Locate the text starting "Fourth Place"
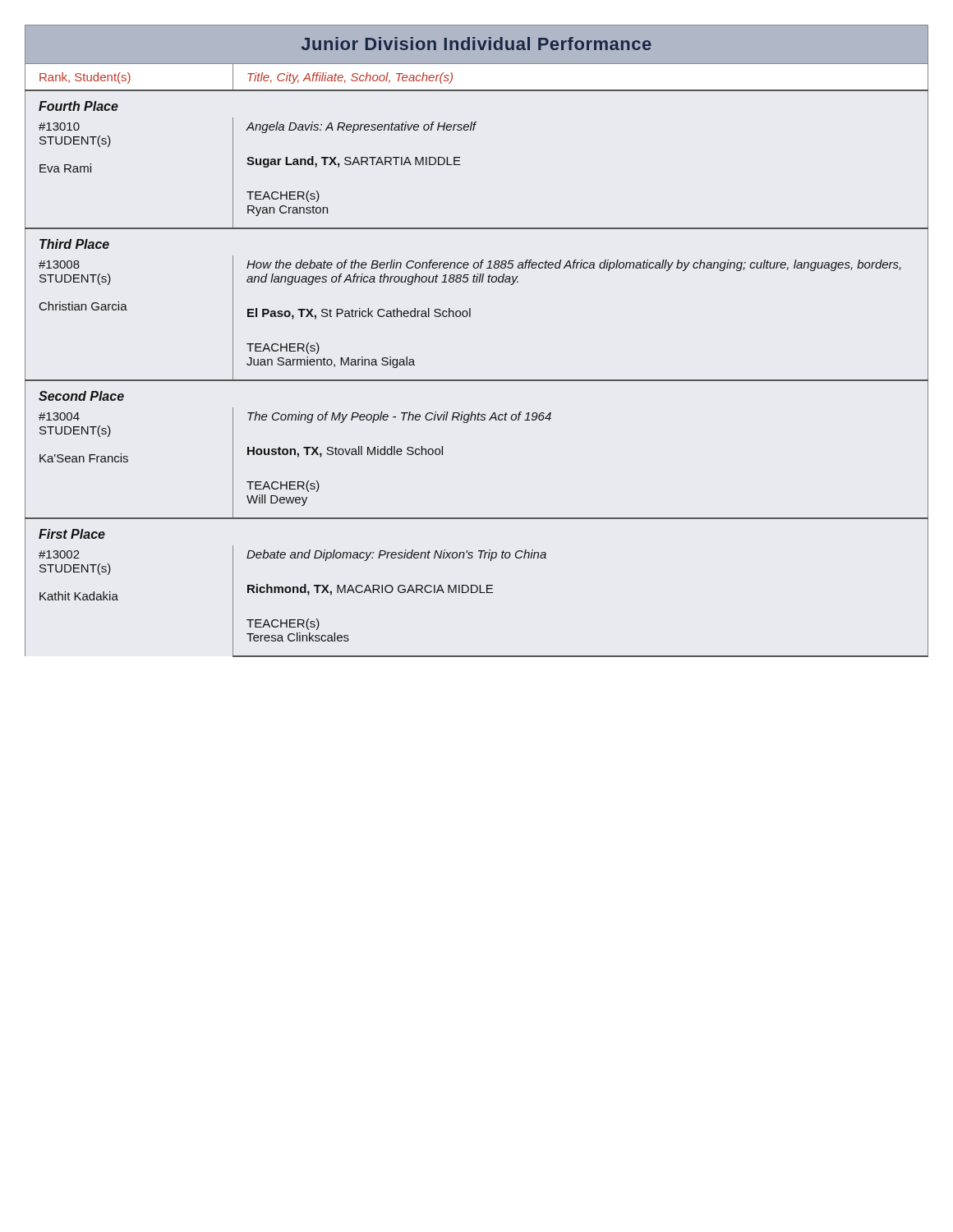 (x=476, y=104)
